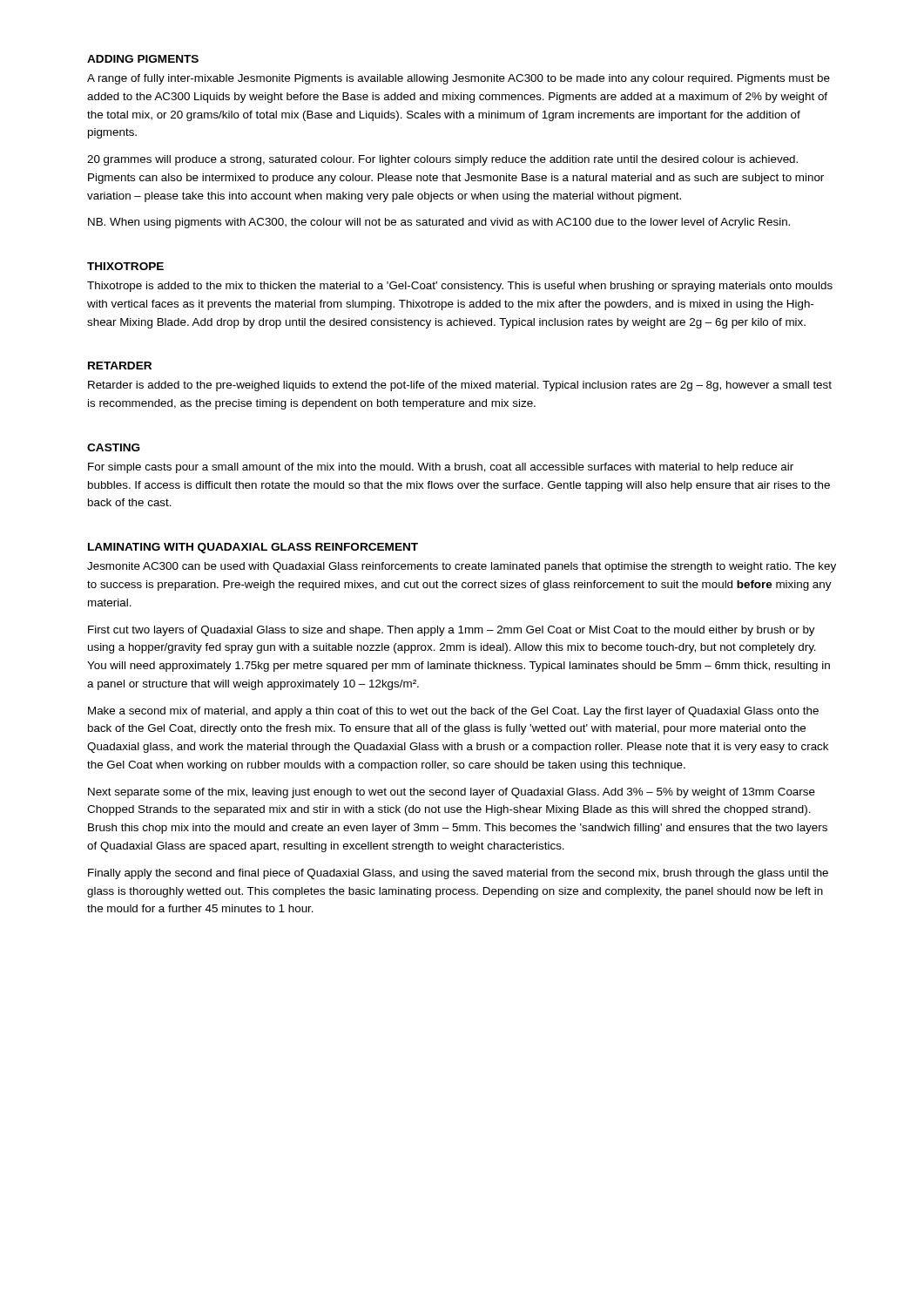
Task: Select the text block containing "NB. When using"
Action: click(439, 222)
